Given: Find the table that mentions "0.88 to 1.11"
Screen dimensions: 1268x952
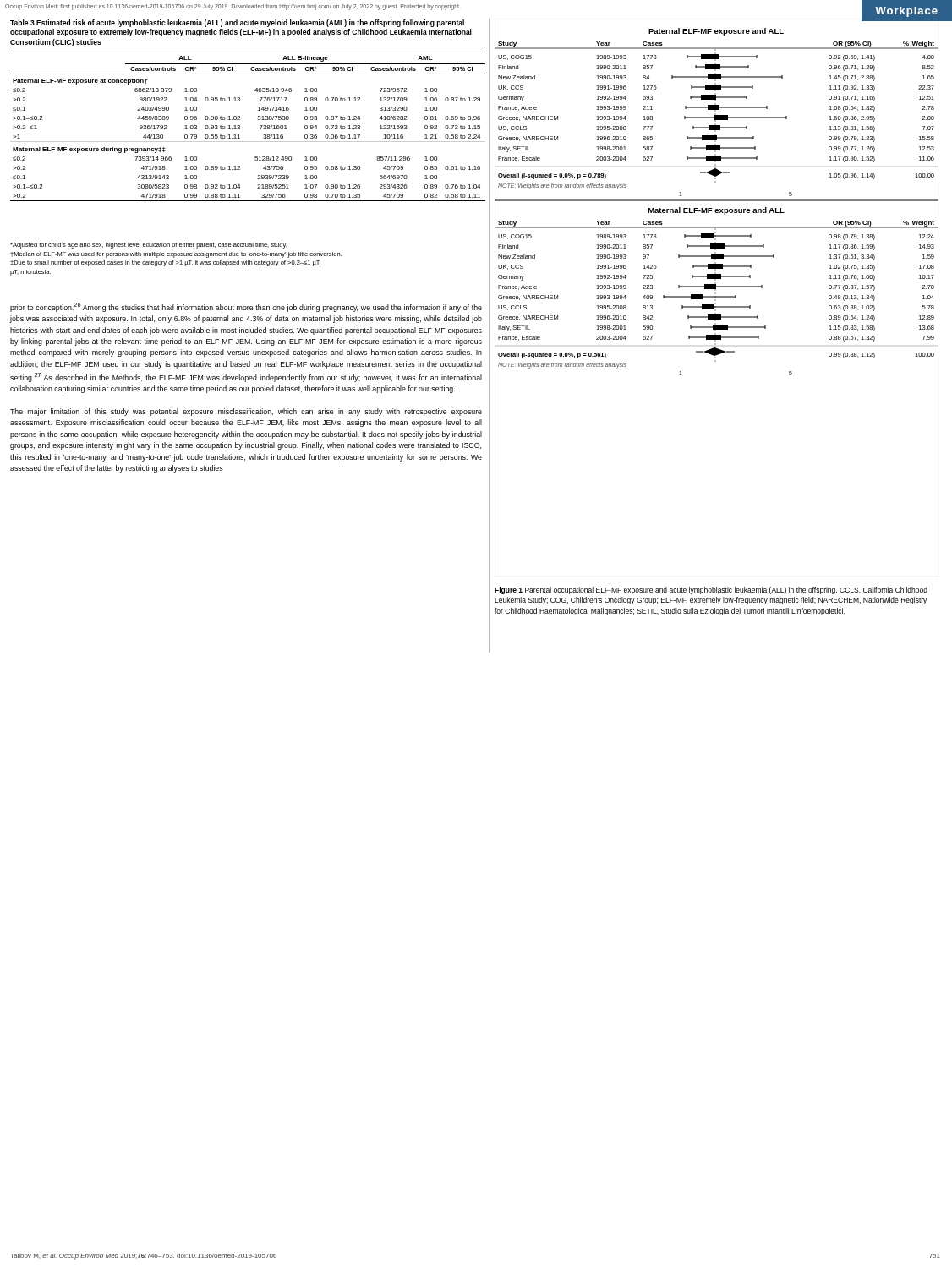Looking at the screenshot, I should (248, 110).
